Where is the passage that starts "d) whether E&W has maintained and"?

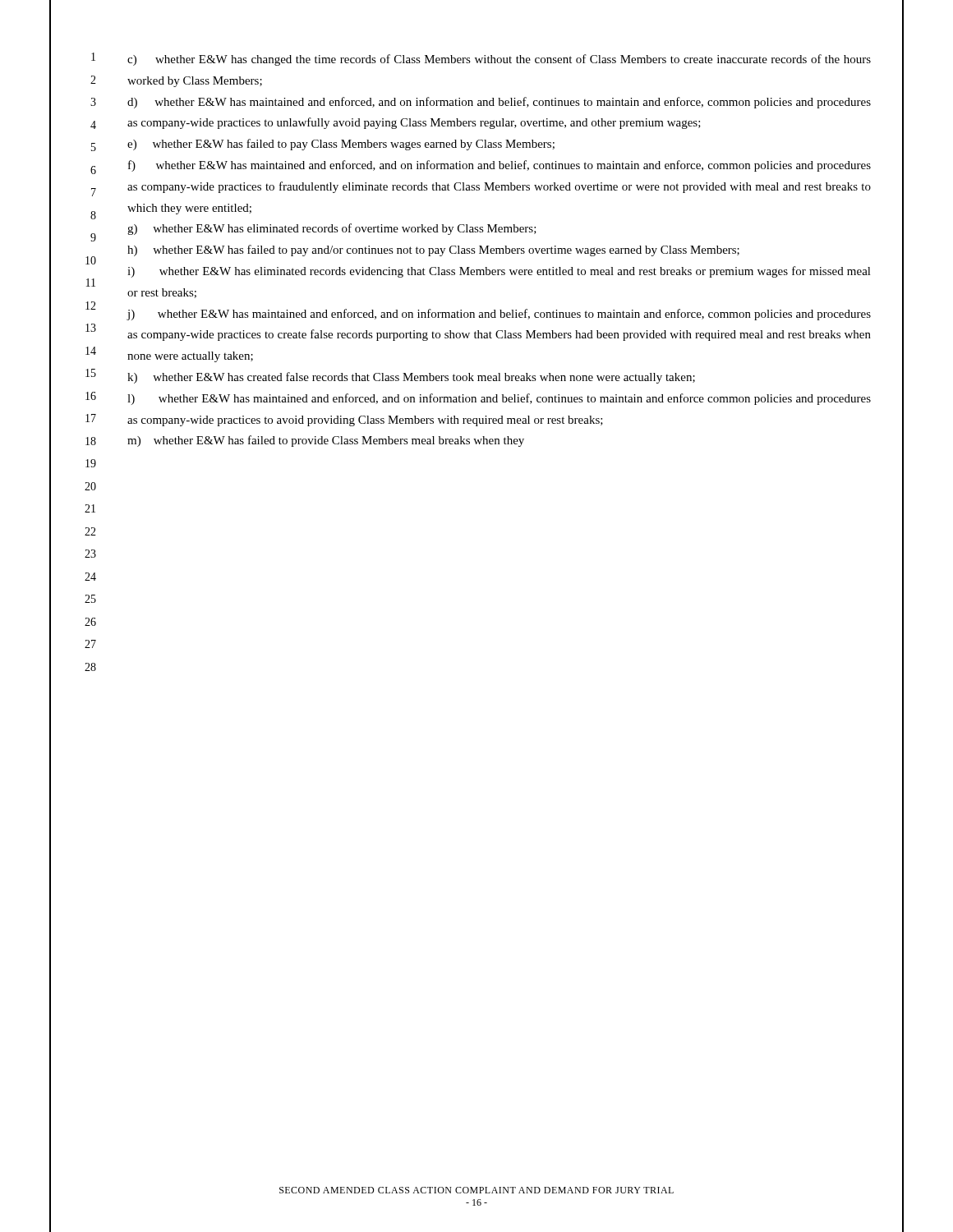[499, 113]
